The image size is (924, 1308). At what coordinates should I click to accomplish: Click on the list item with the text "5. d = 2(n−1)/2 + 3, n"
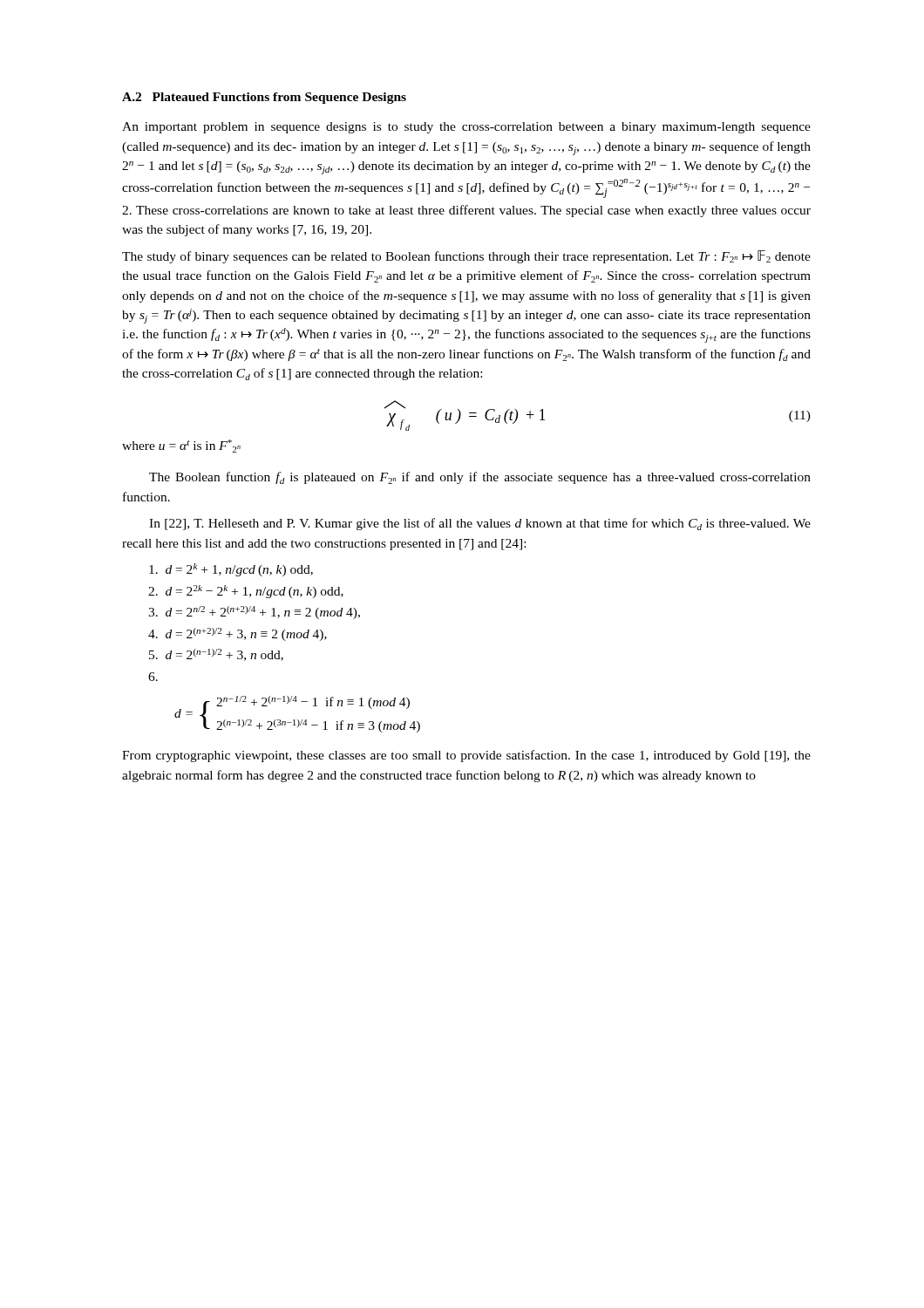pyautogui.click(x=216, y=654)
